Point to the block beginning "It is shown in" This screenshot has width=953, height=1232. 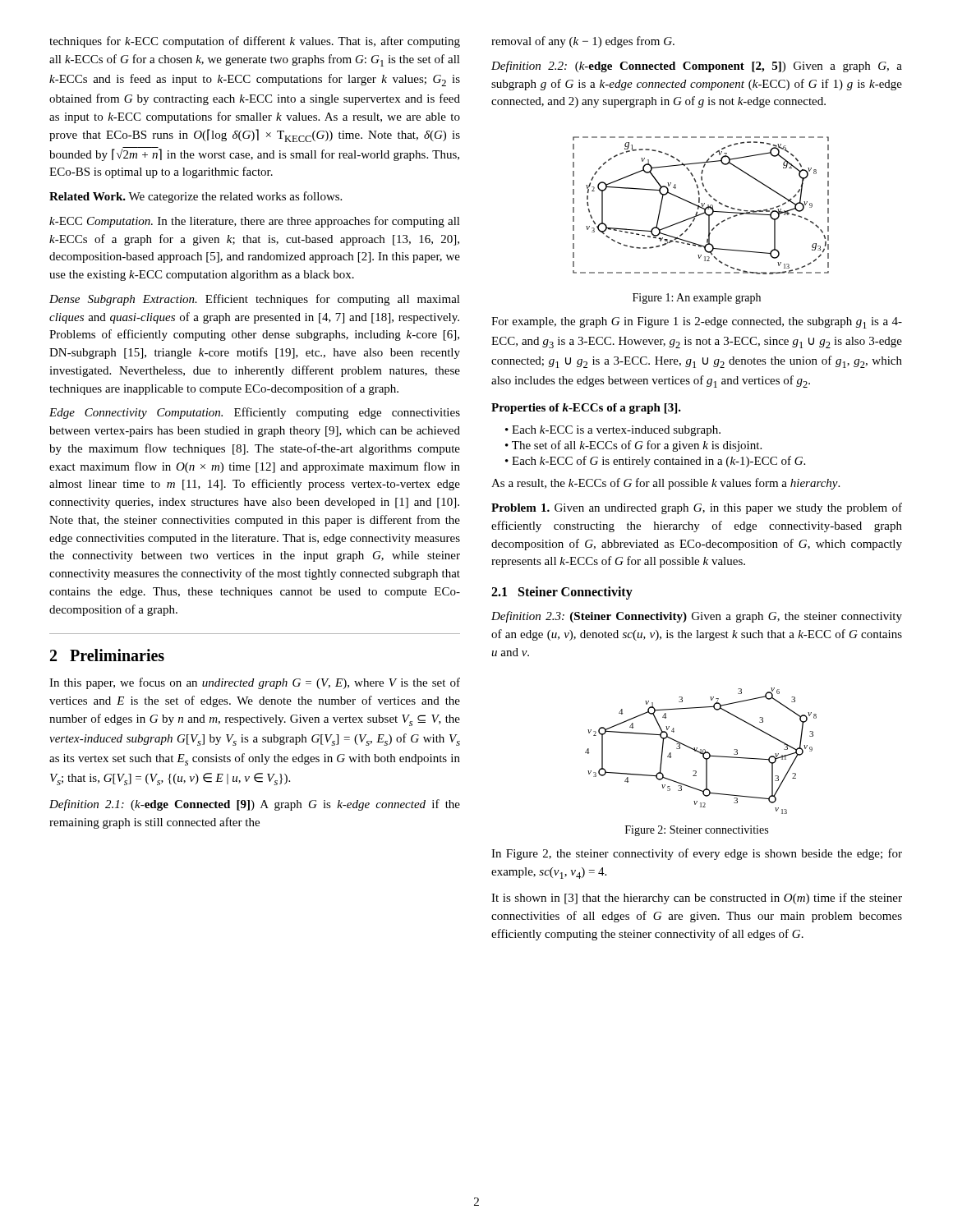click(x=697, y=917)
